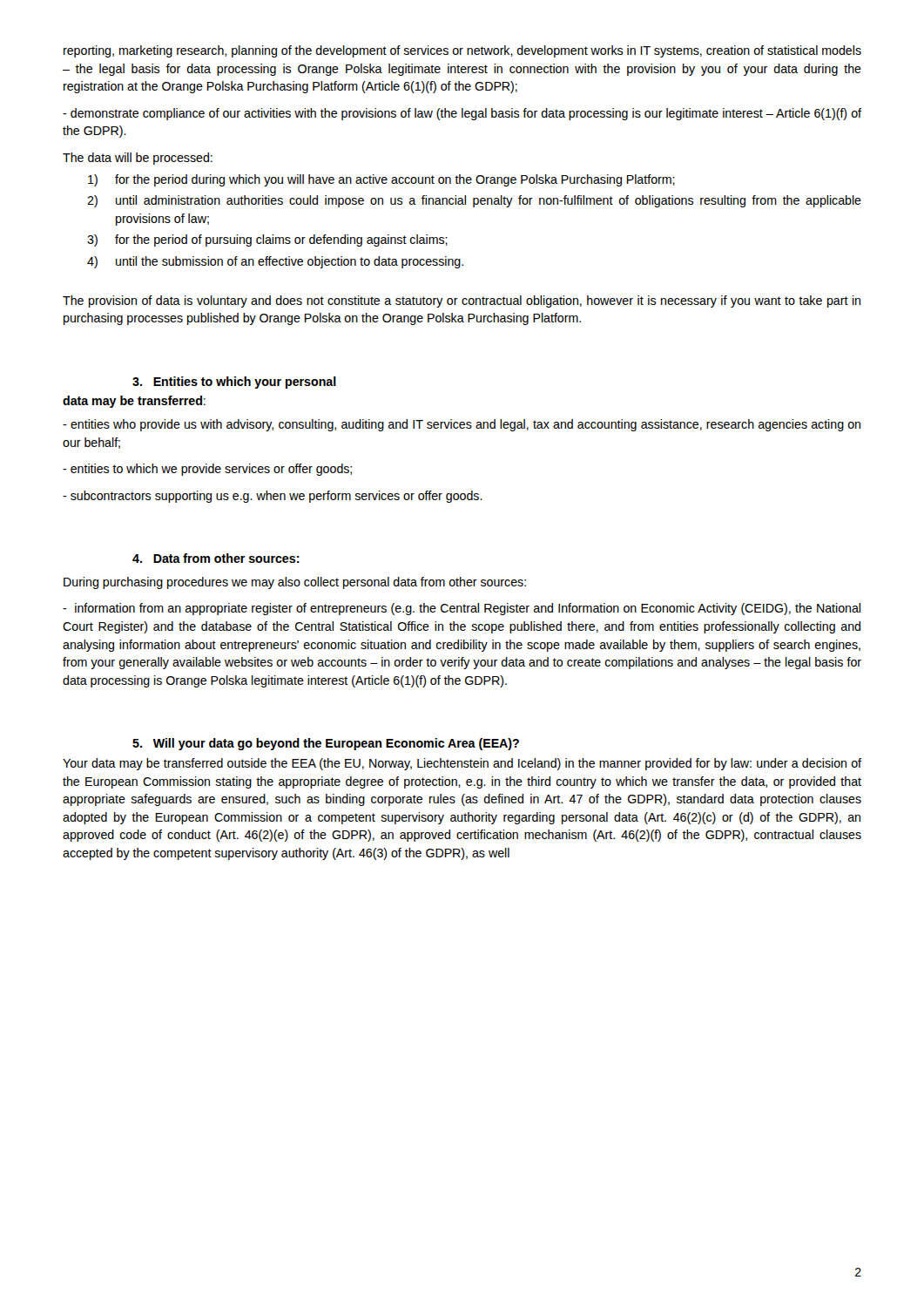Image resolution: width=924 pixels, height=1307 pixels.
Task: Point to the text starting "3. Entities to which"
Action: click(x=234, y=381)
